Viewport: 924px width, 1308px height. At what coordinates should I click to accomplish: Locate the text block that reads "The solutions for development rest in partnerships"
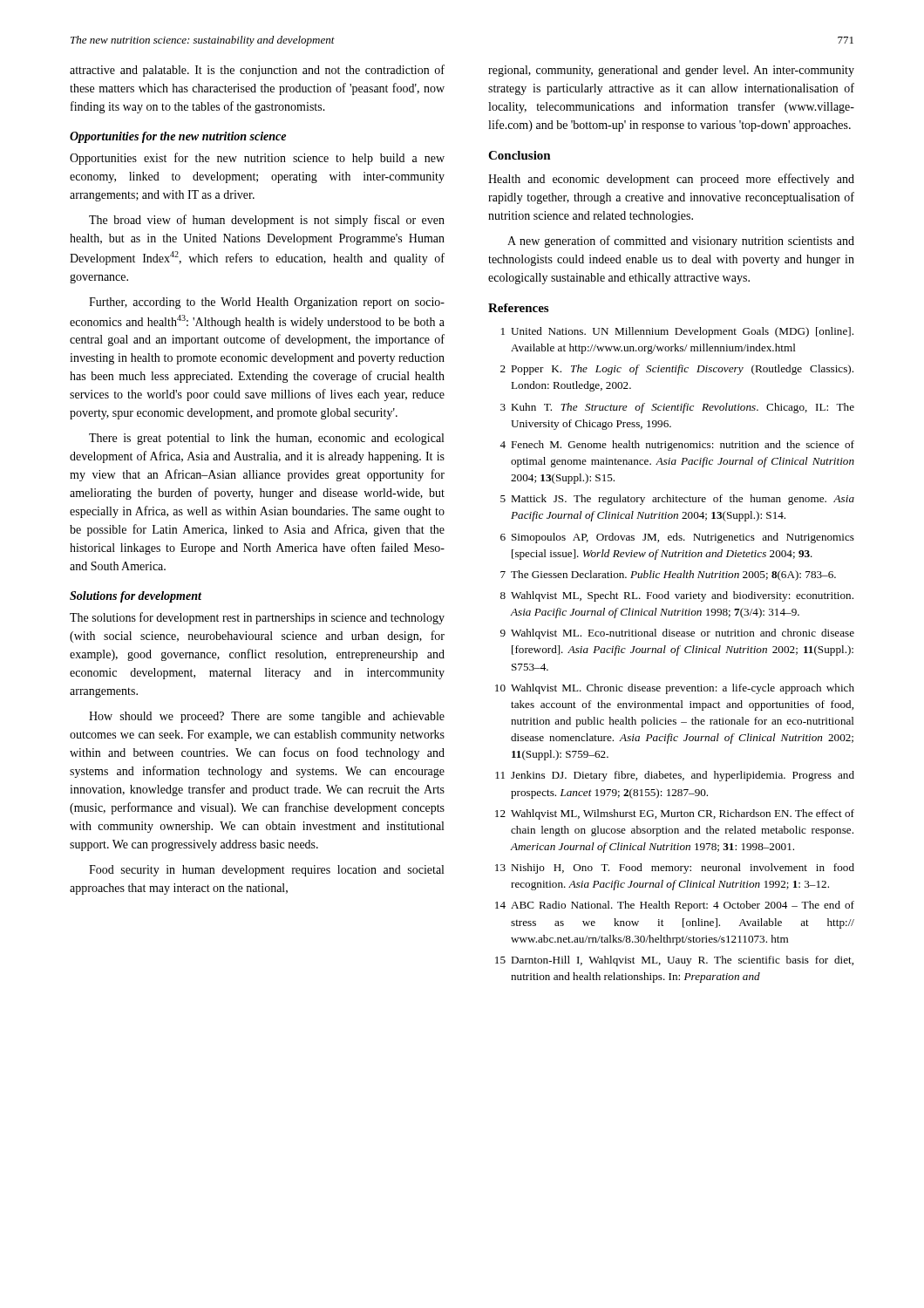257,753
